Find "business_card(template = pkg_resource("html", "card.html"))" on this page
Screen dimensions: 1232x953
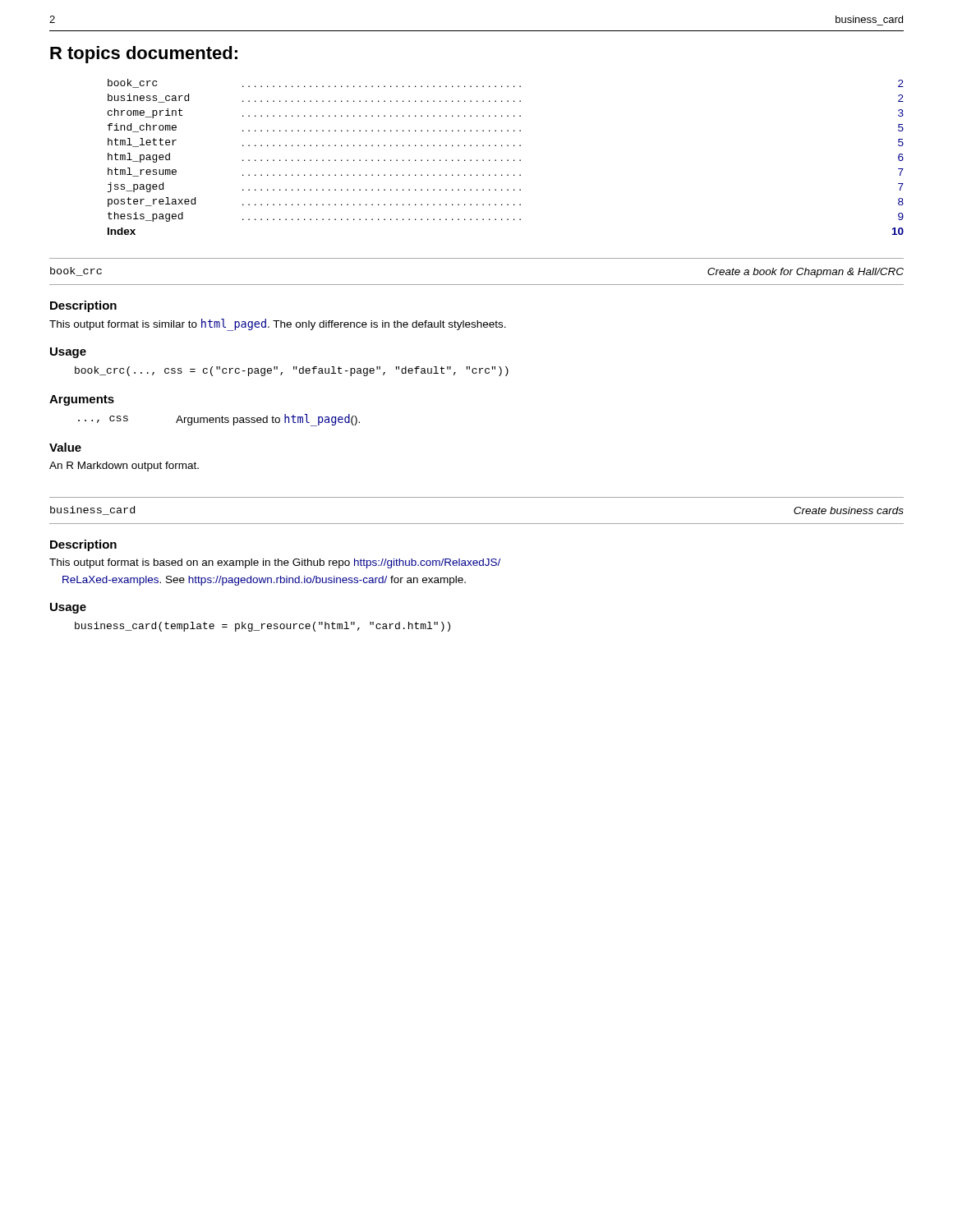pos(263,626)
